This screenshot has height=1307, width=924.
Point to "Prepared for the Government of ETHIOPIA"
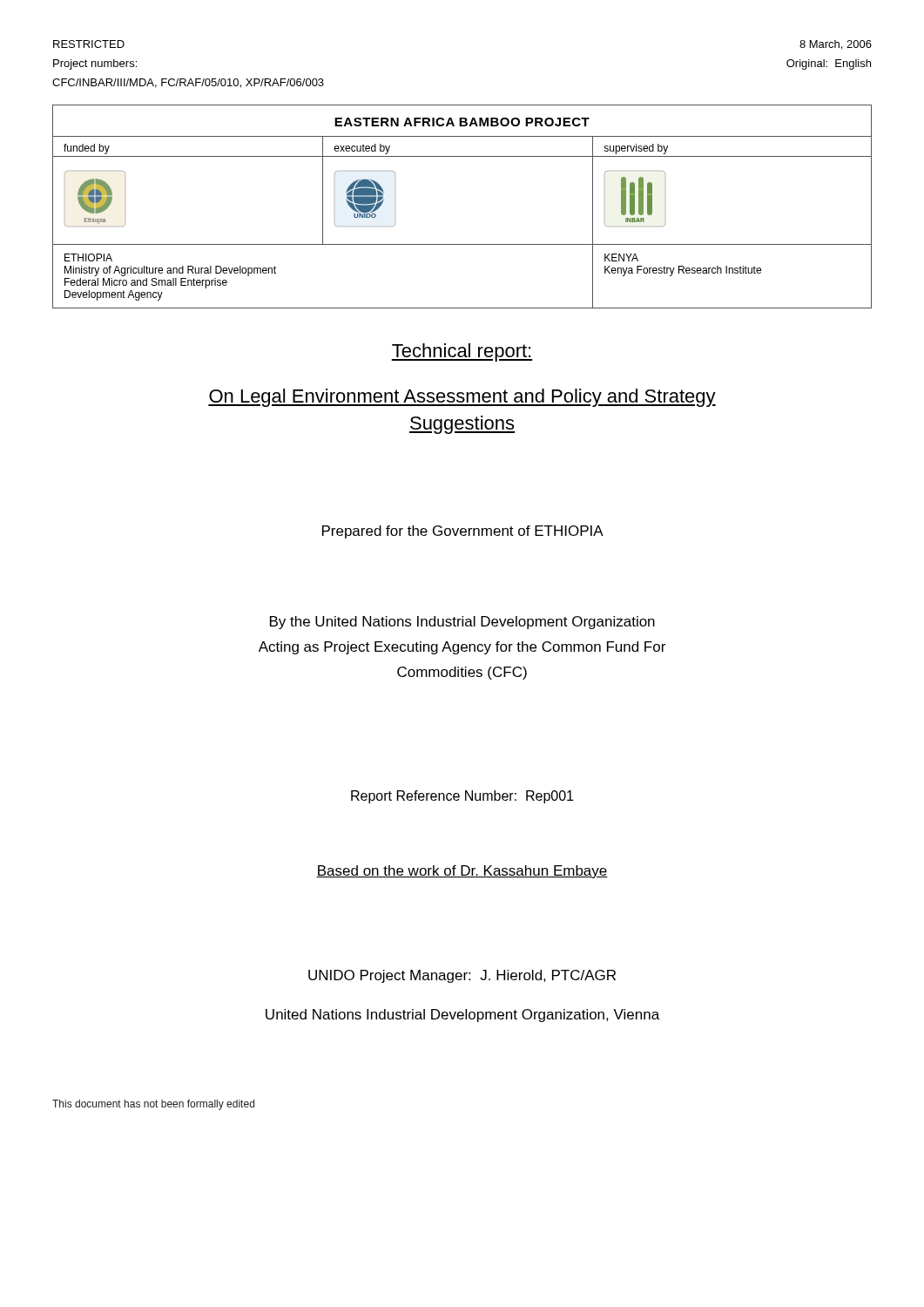point(462,531)
